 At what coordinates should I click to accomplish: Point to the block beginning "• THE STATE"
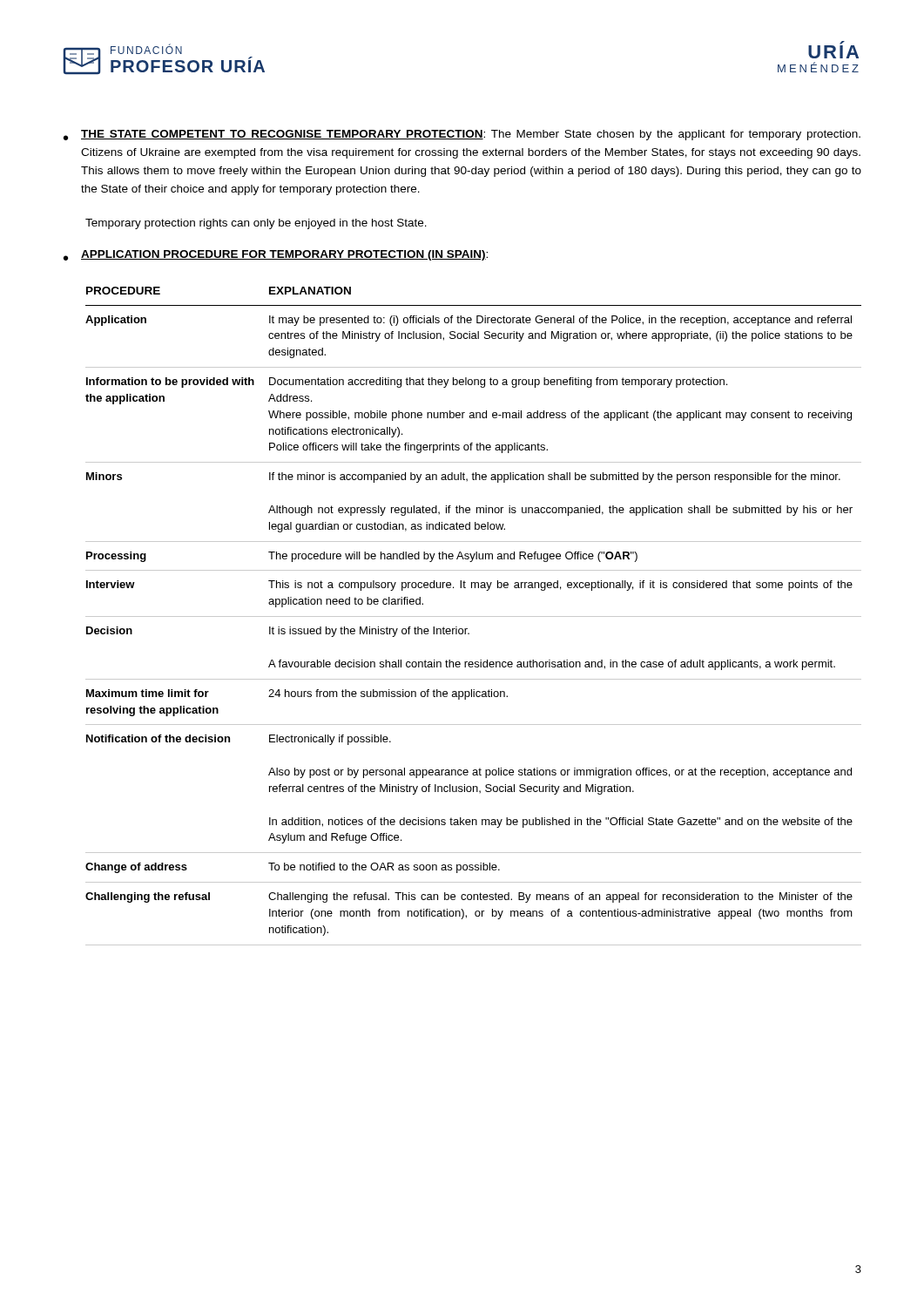tap(462, 162)
